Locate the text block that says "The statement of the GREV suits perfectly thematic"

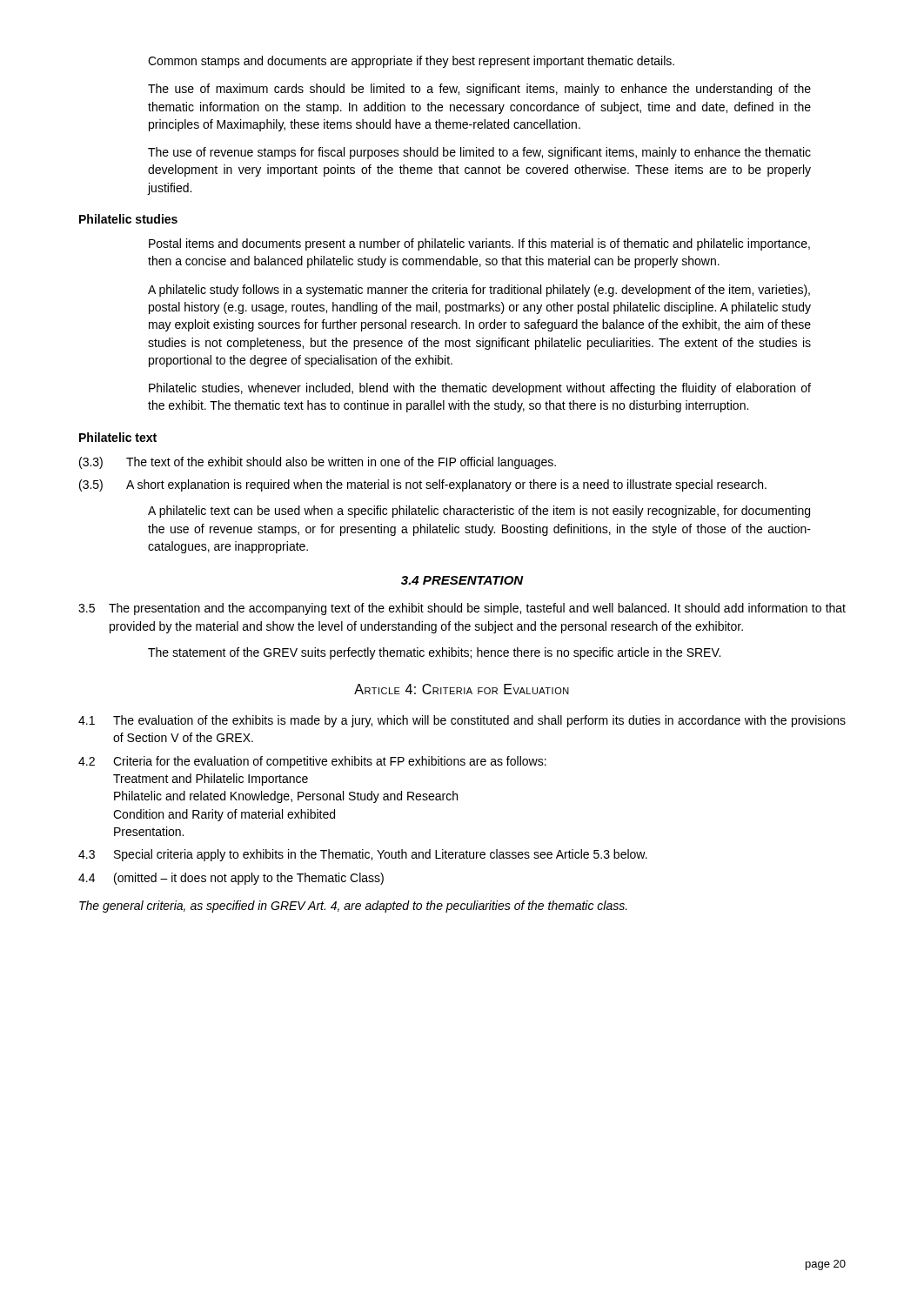pos(479,652)
